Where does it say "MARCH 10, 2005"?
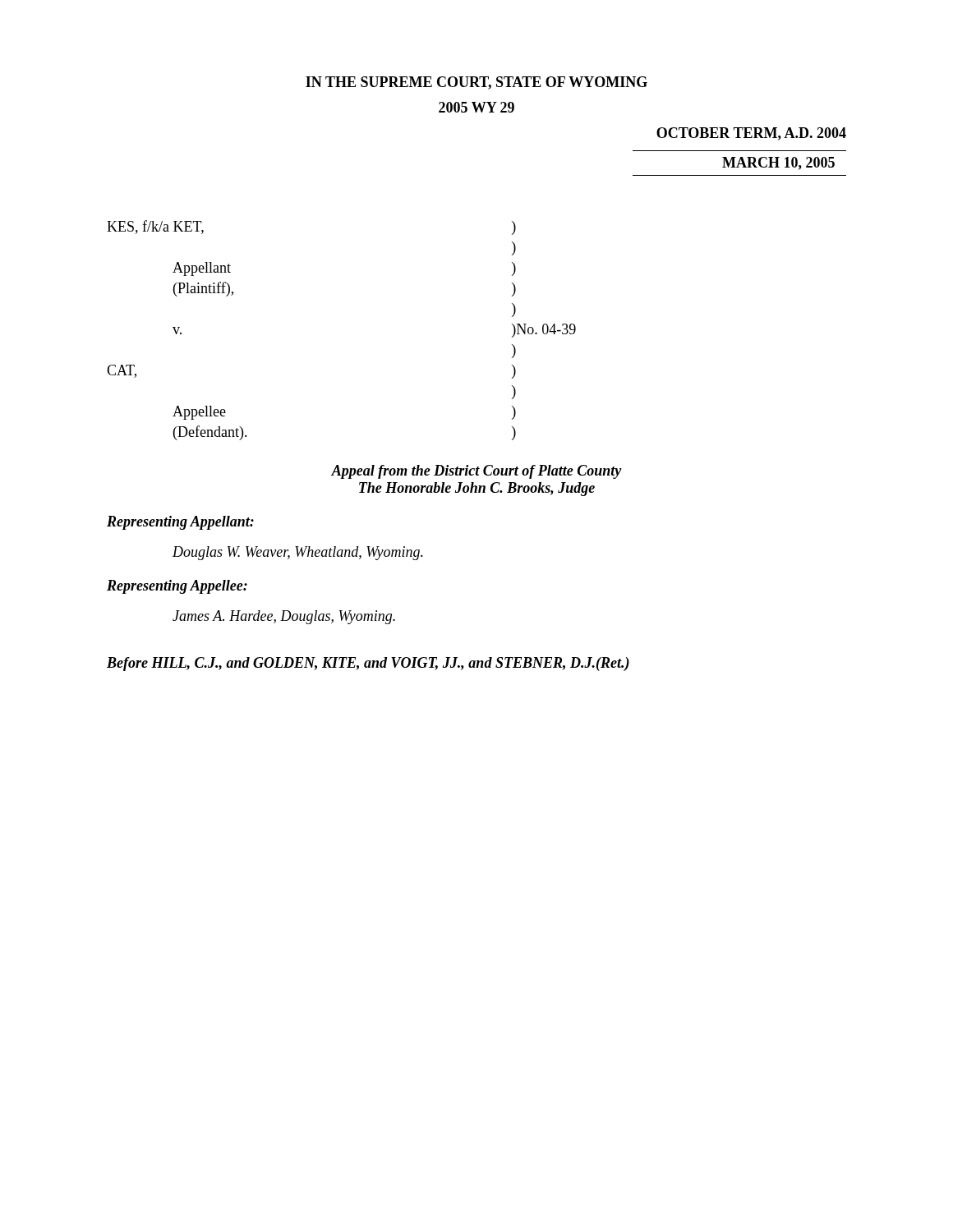The height and width of the screenshot is (1232, 953). tap(779, 163)
